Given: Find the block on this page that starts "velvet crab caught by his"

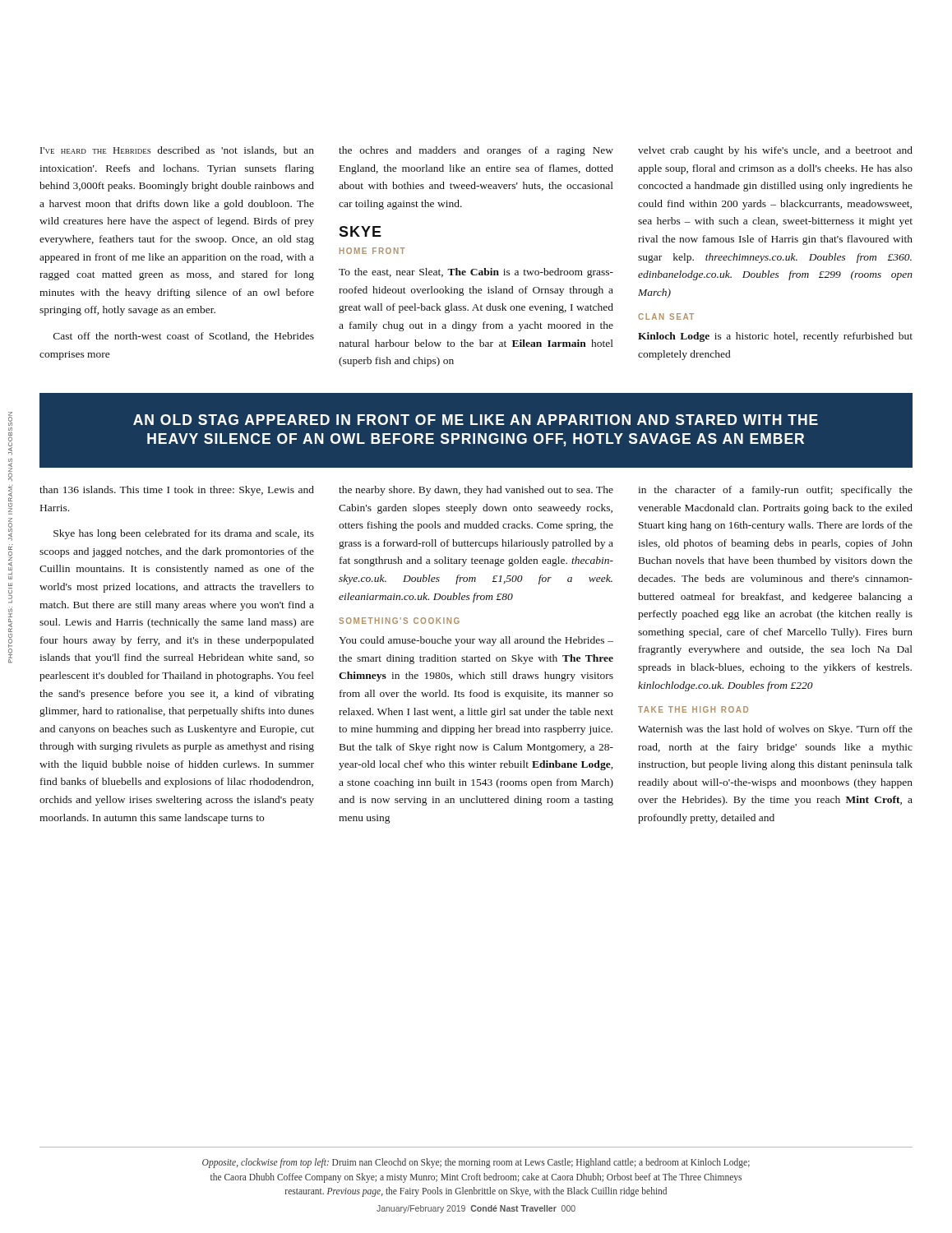Looking at the screenshot, I should tap(775, 252).
